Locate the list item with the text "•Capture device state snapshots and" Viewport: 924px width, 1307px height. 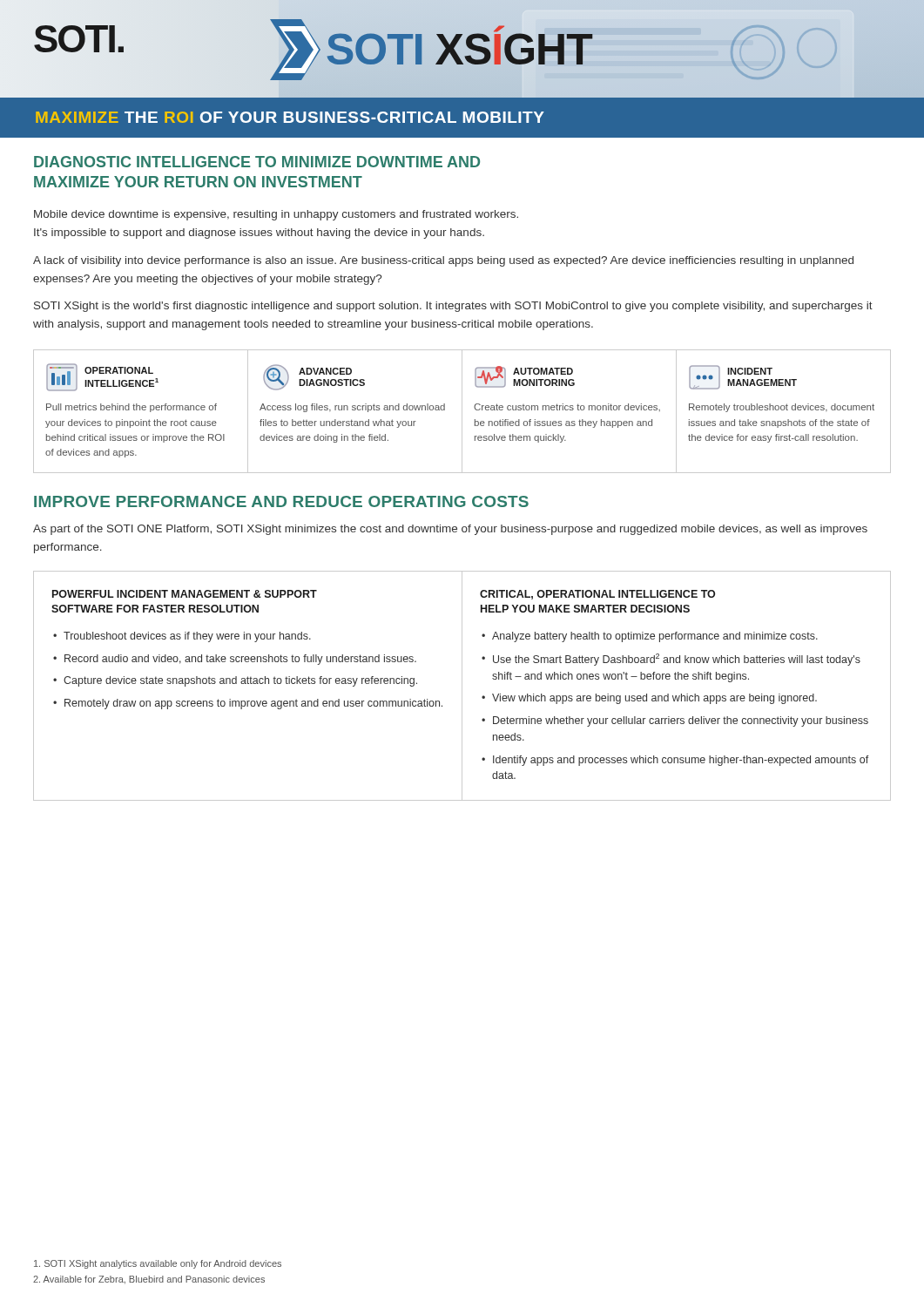point(236,681)
